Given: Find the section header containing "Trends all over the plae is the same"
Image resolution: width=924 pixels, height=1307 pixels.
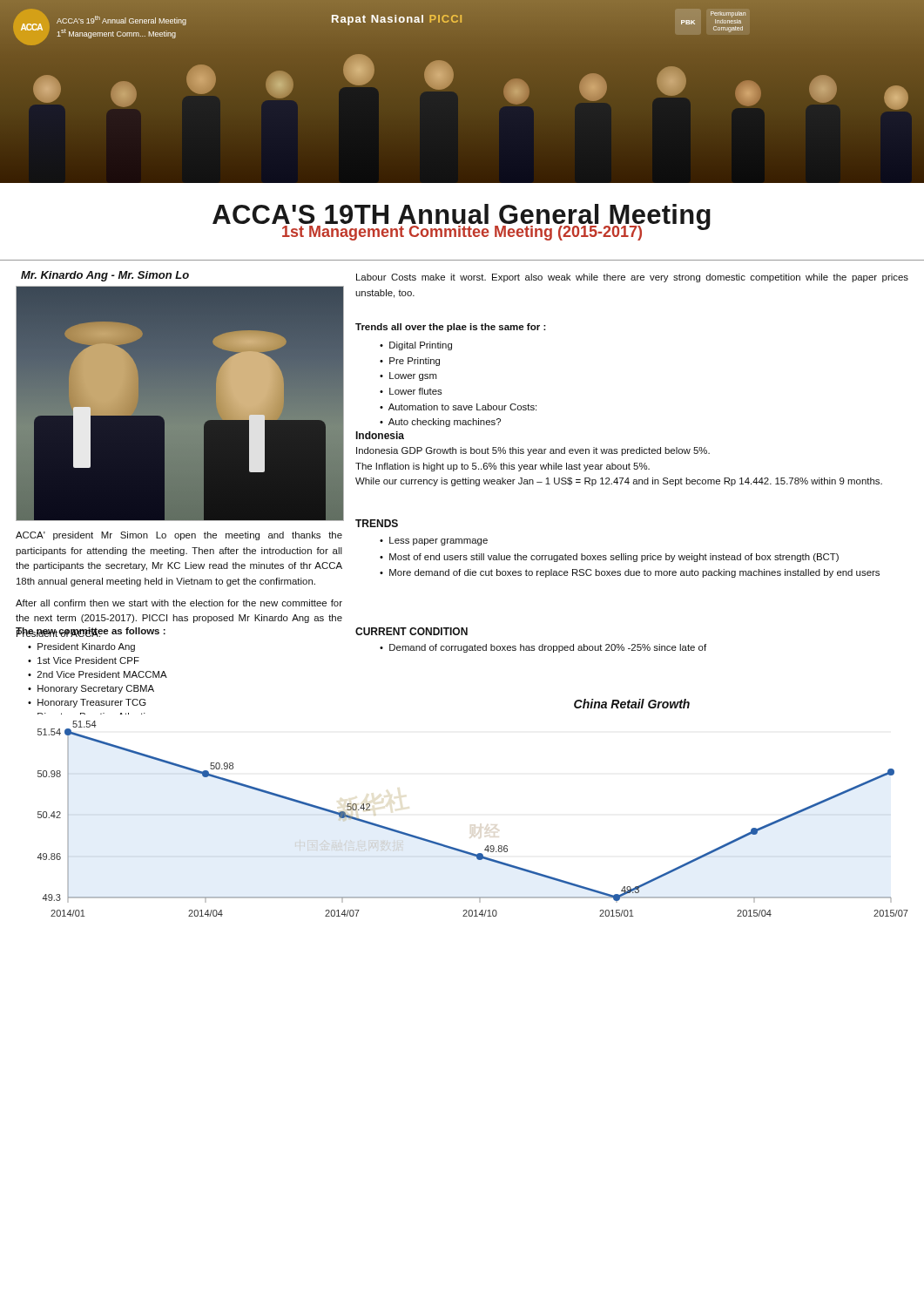Looking at the screenshot, I should click(451, 327).
